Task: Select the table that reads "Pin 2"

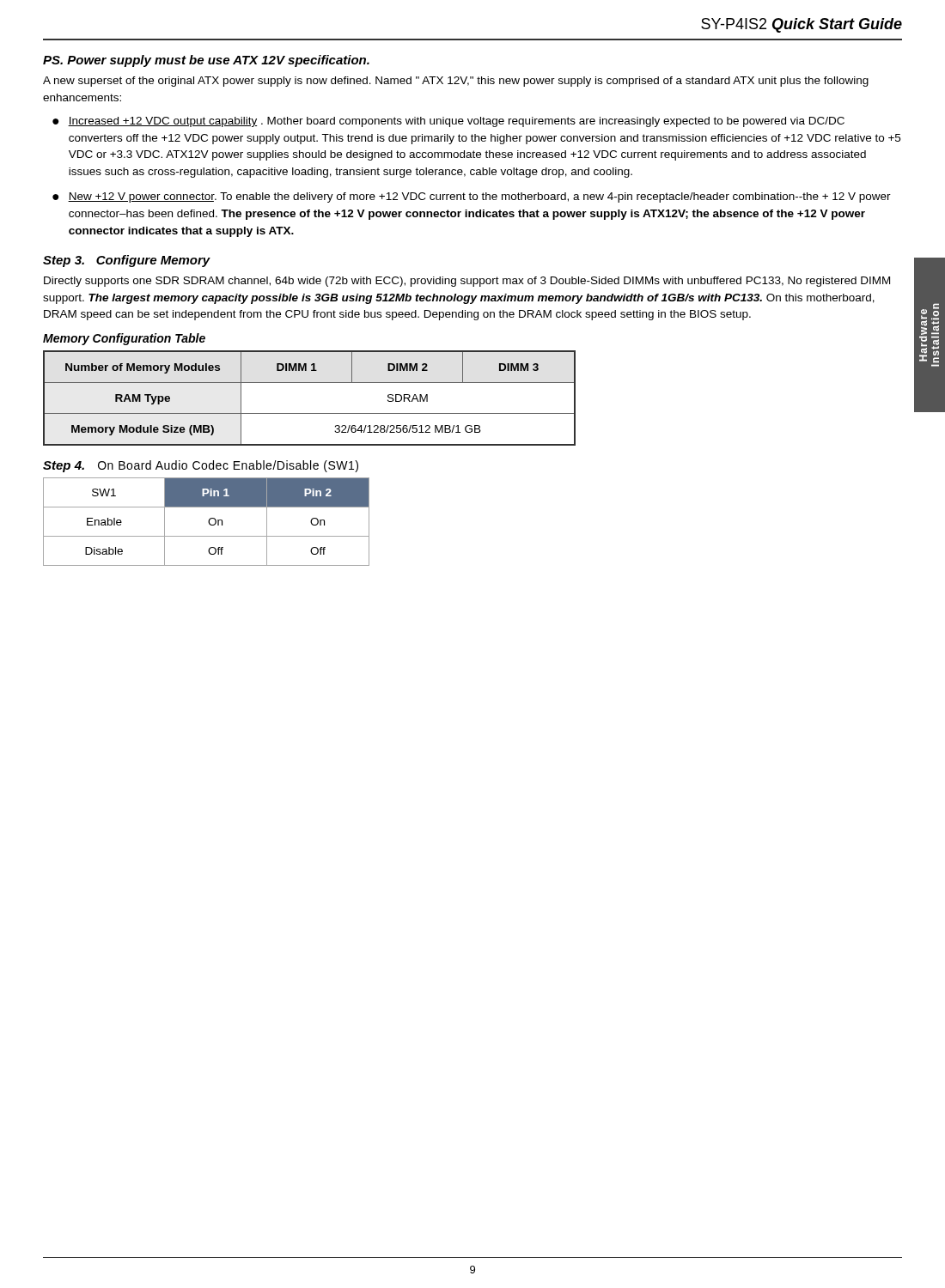Action: pyautogui.click(x=472, y=521)
